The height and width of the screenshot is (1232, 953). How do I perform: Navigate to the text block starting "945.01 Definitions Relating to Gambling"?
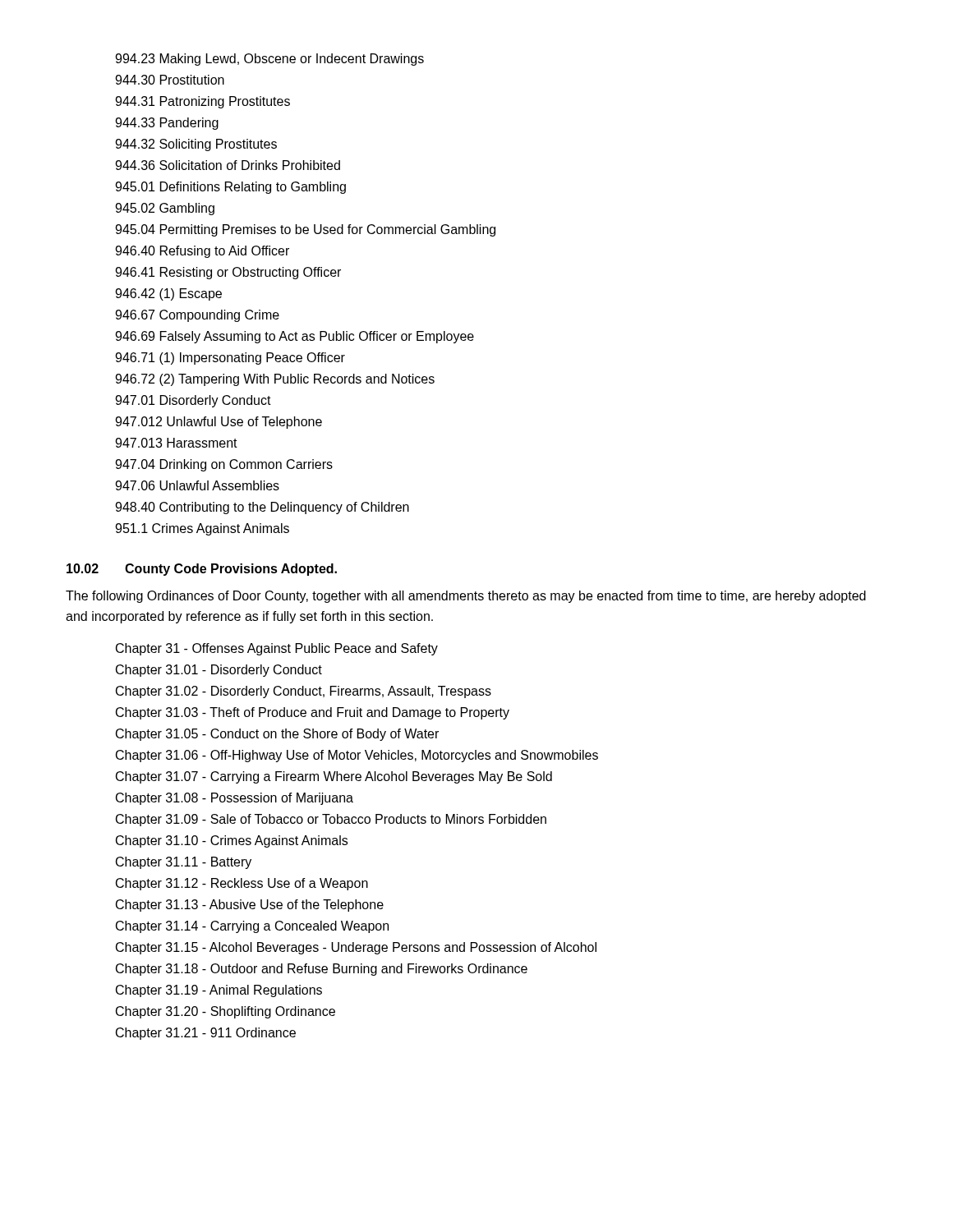click(231, 187)
